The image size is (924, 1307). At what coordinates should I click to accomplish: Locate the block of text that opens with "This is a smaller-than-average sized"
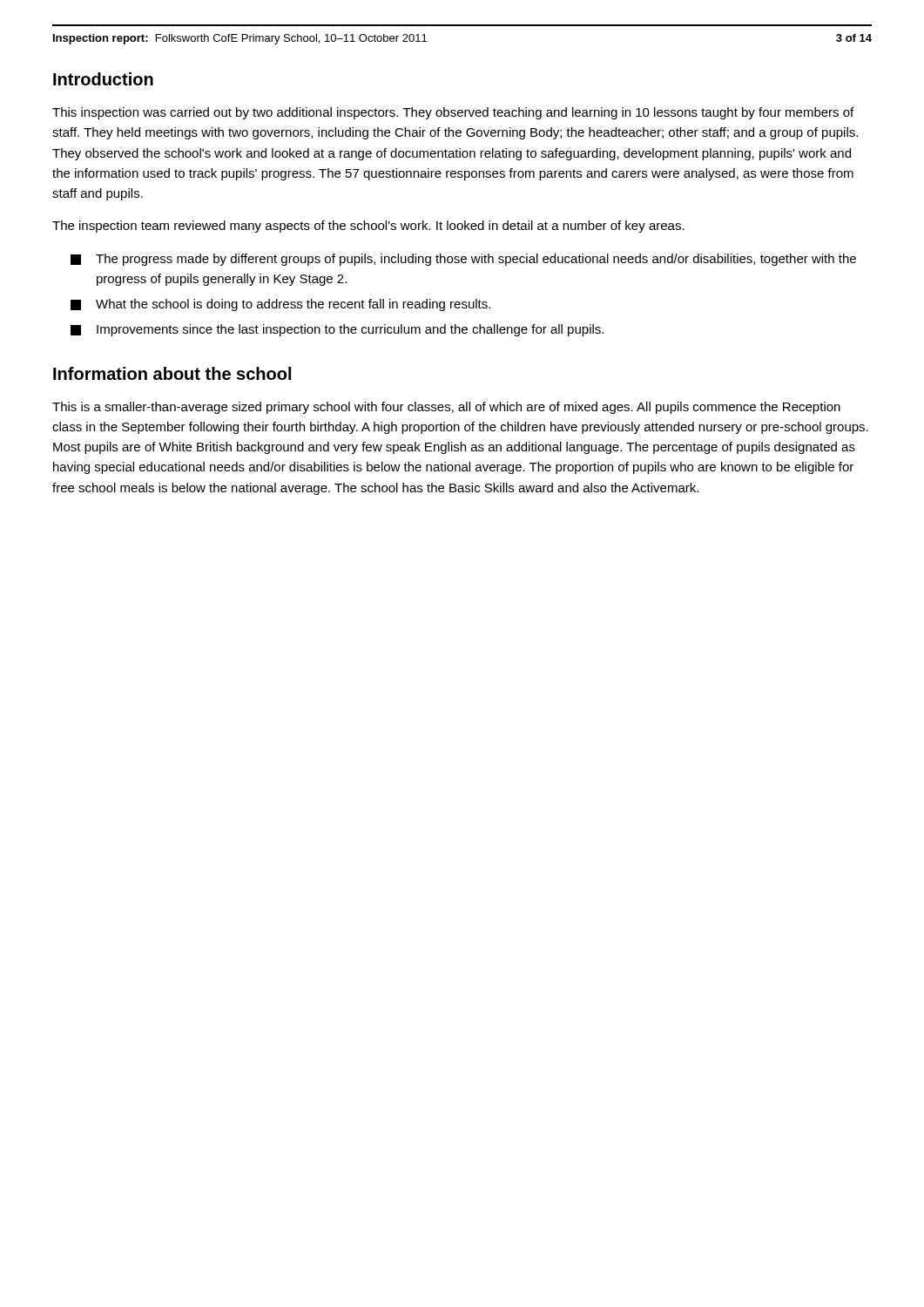coord(461,447)
